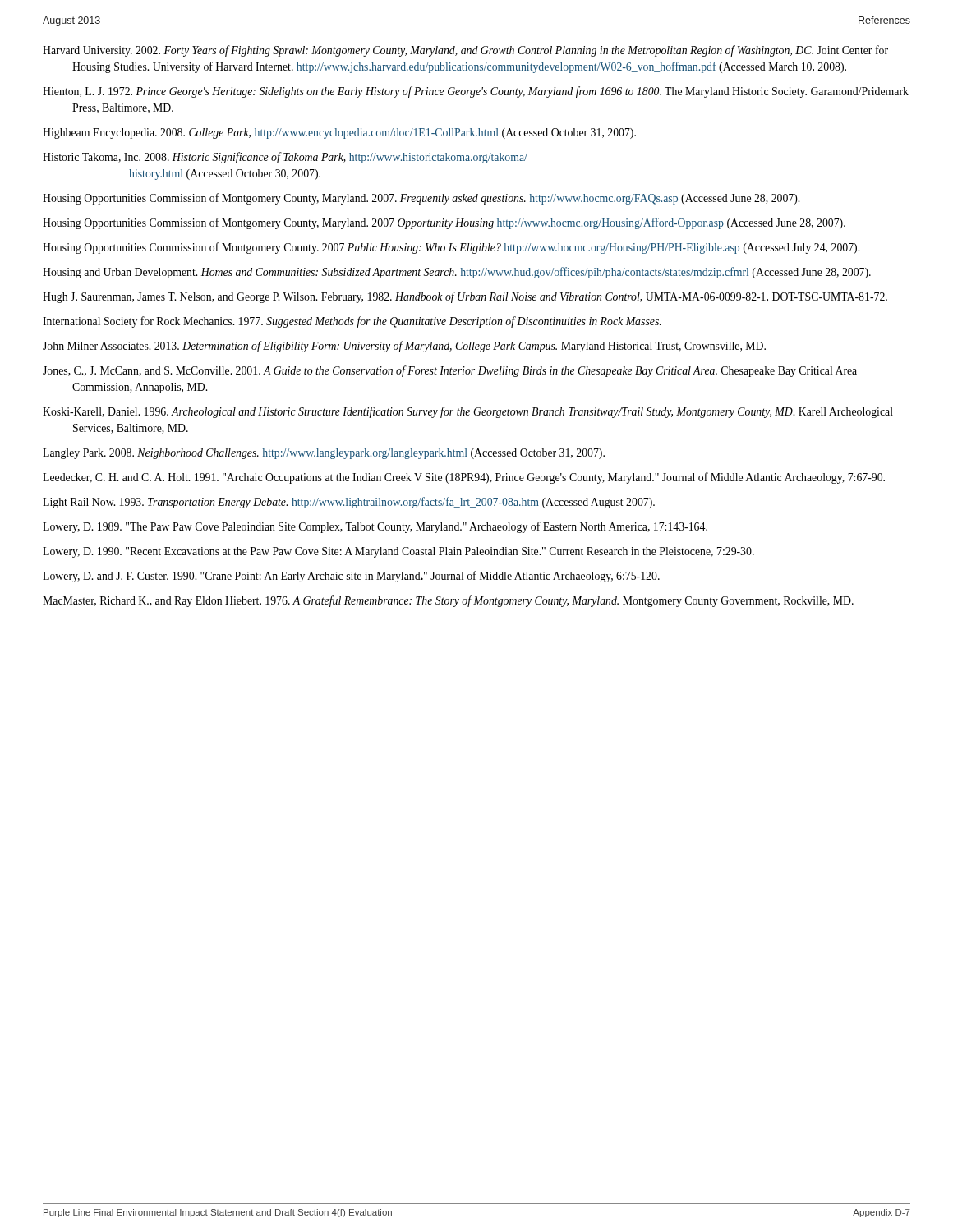Viewport: 953px width, 1232px height.
Task: Locate the element starting "John Milner Associates. 2013. Determination of Eligibility Form:"
Action: tap(405, 346)
